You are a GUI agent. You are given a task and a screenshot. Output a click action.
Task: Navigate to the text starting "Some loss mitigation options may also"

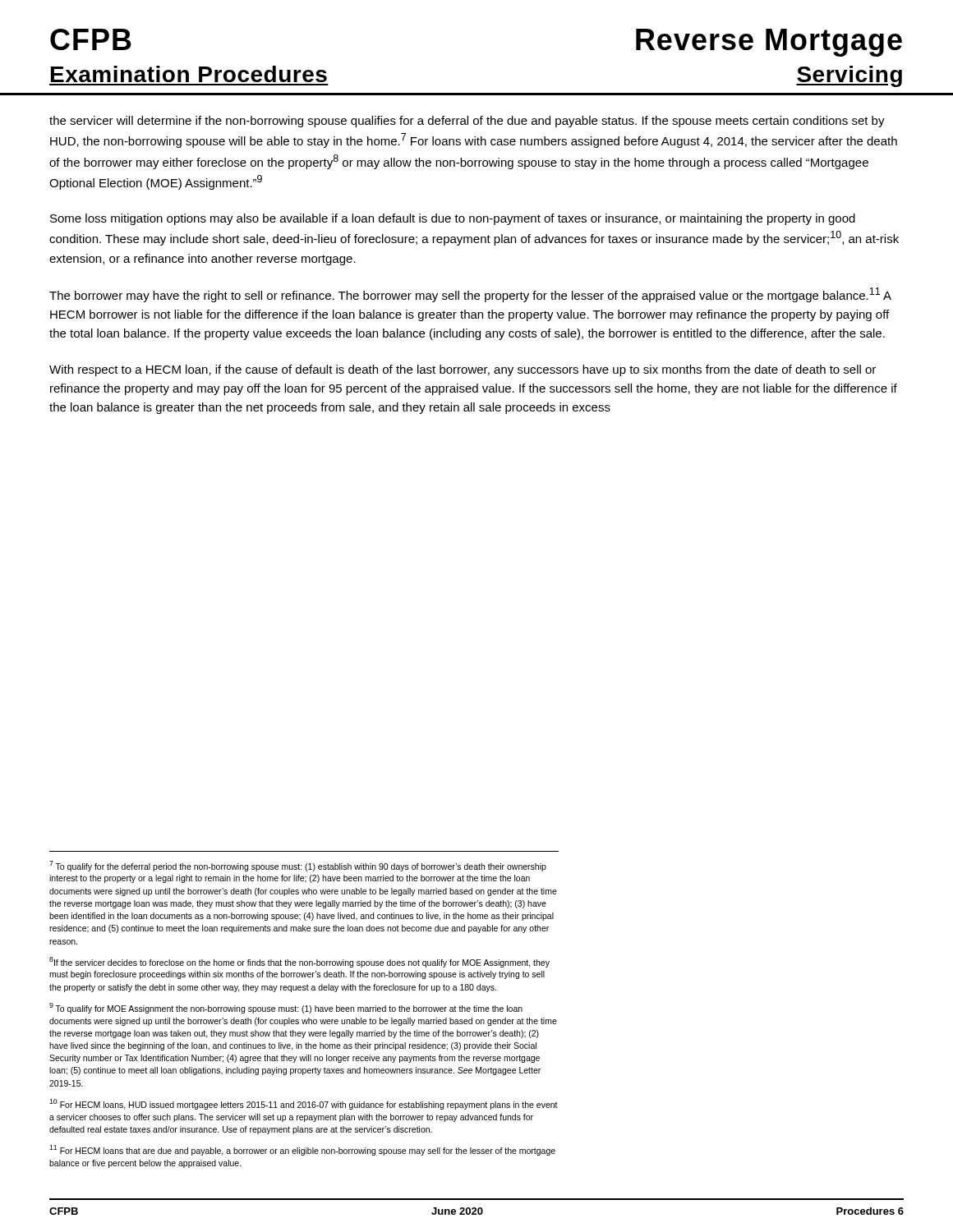coord(474,238)
